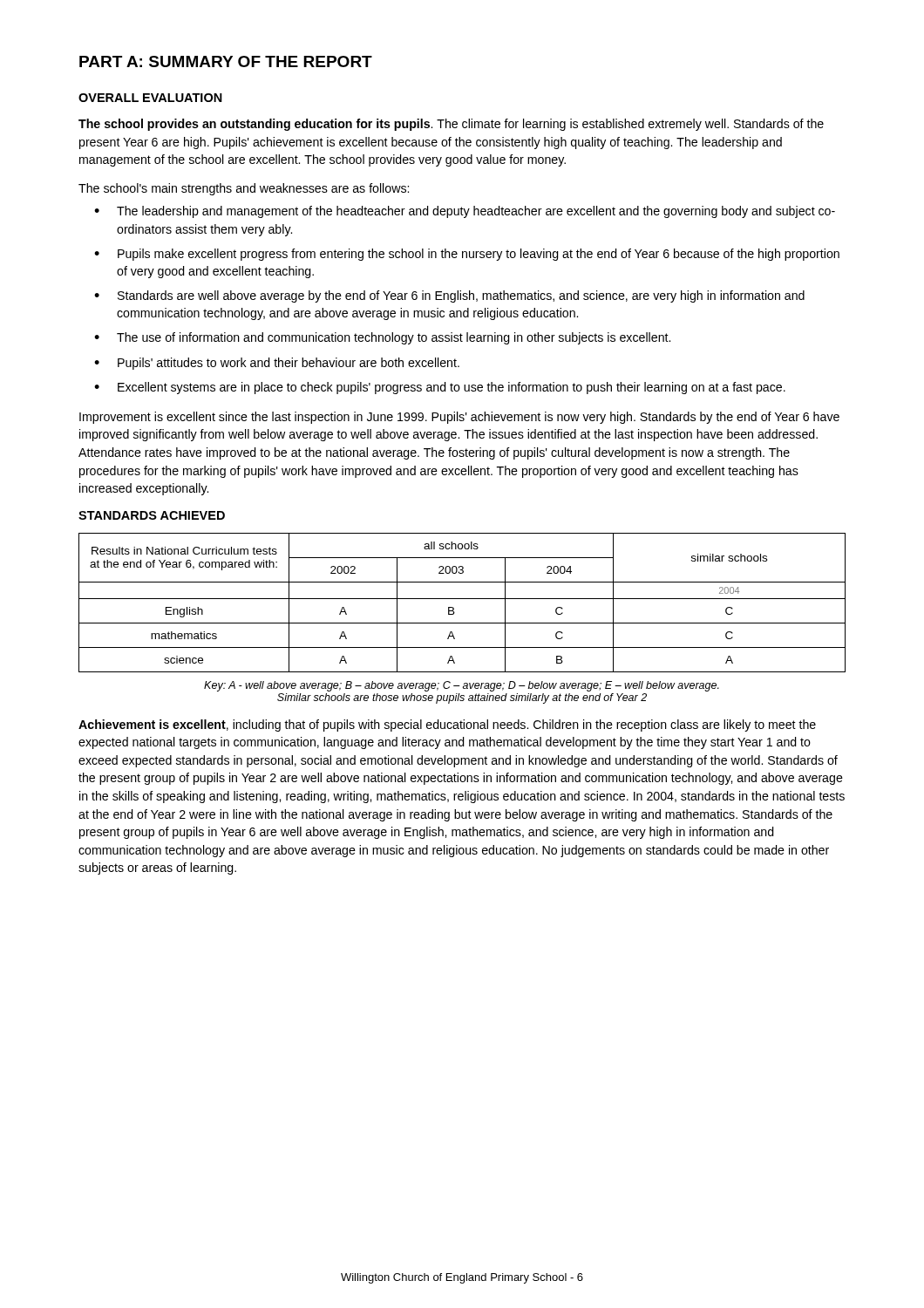Viewport: 924px width, 1308px height.
Task: Click the passage that begins "• Standards are well above average by the"
Action: click(470, 305)
